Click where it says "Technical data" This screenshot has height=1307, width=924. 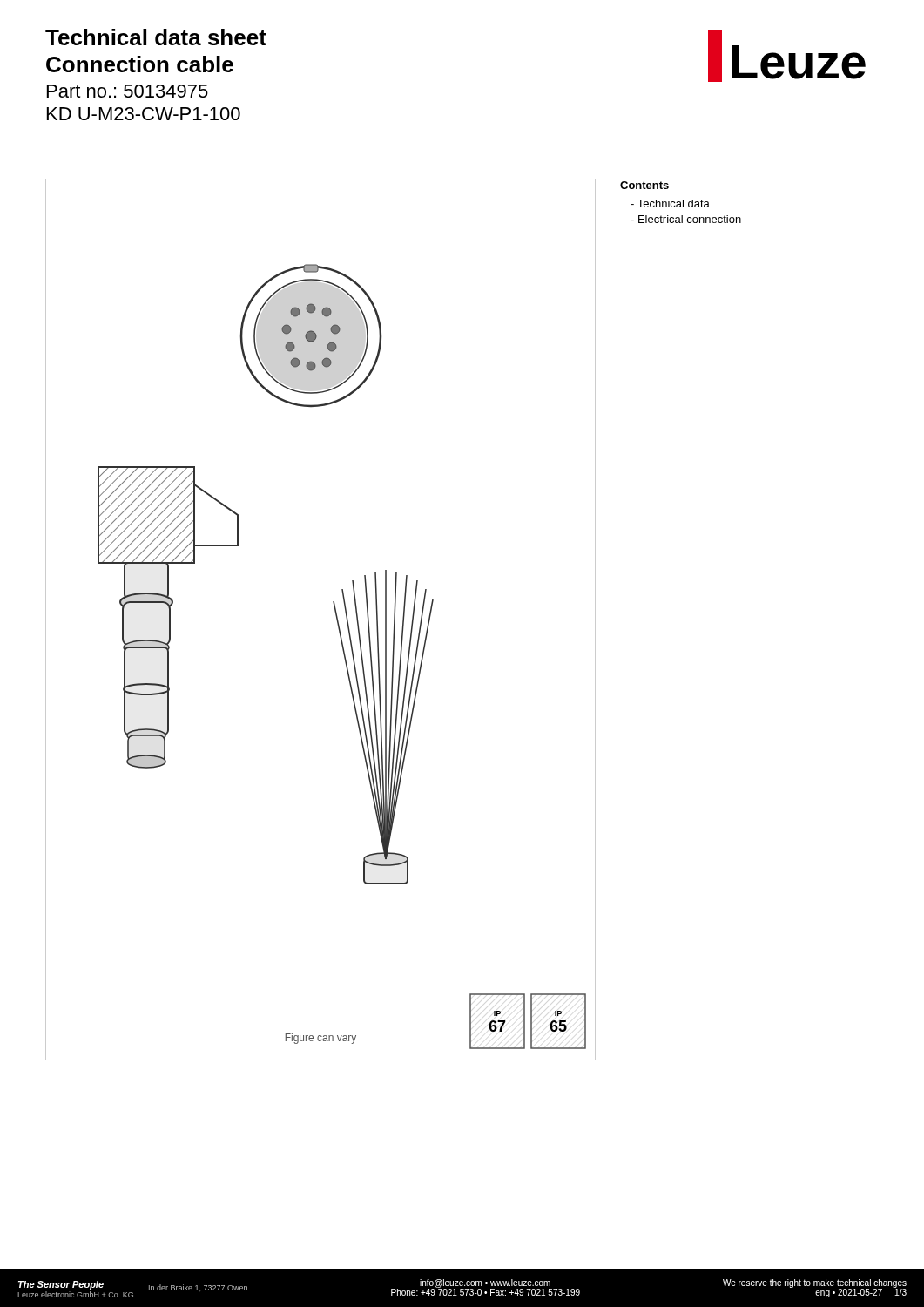coord(670,203)
